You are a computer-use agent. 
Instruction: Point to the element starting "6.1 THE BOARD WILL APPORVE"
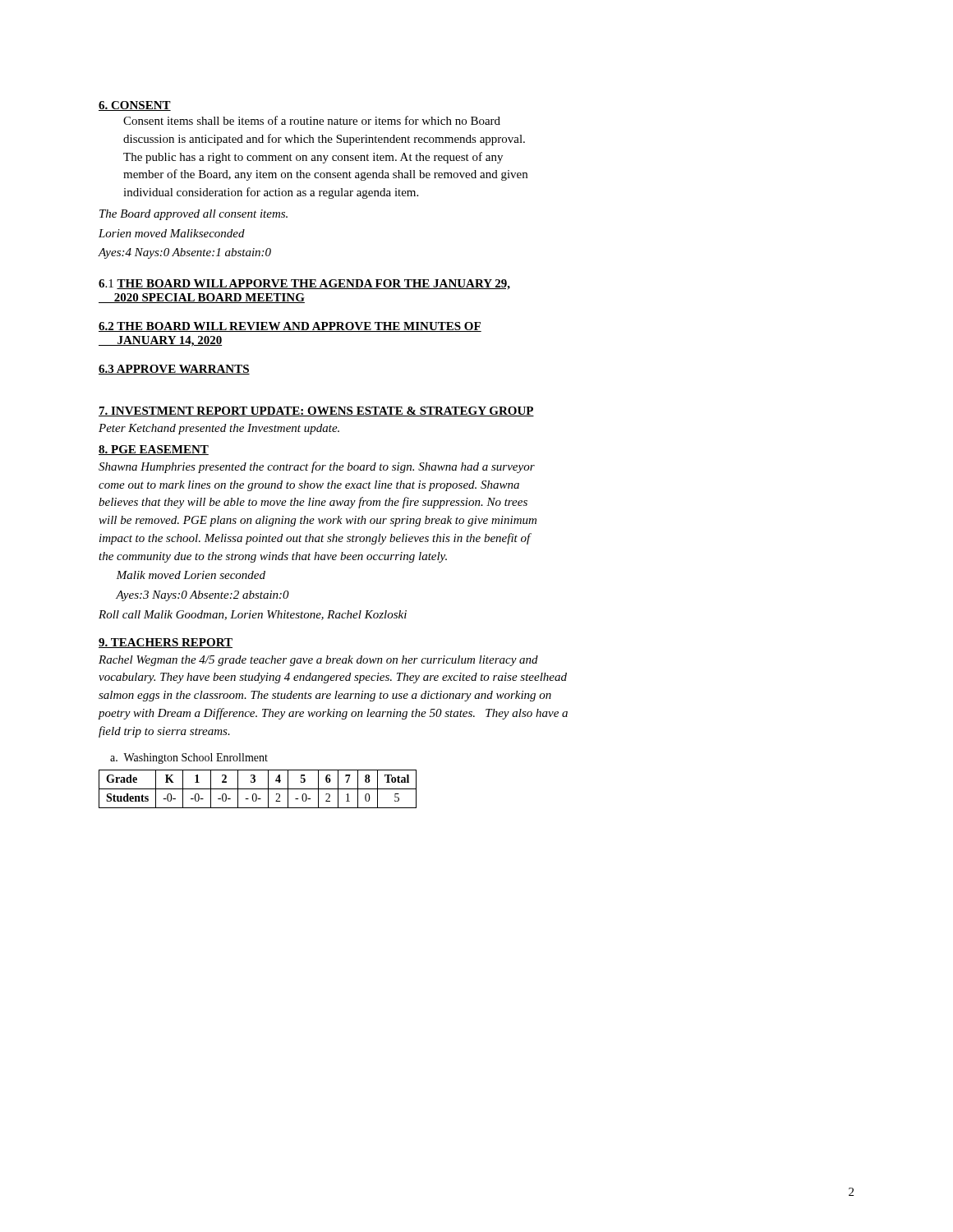tap(304, 290)
